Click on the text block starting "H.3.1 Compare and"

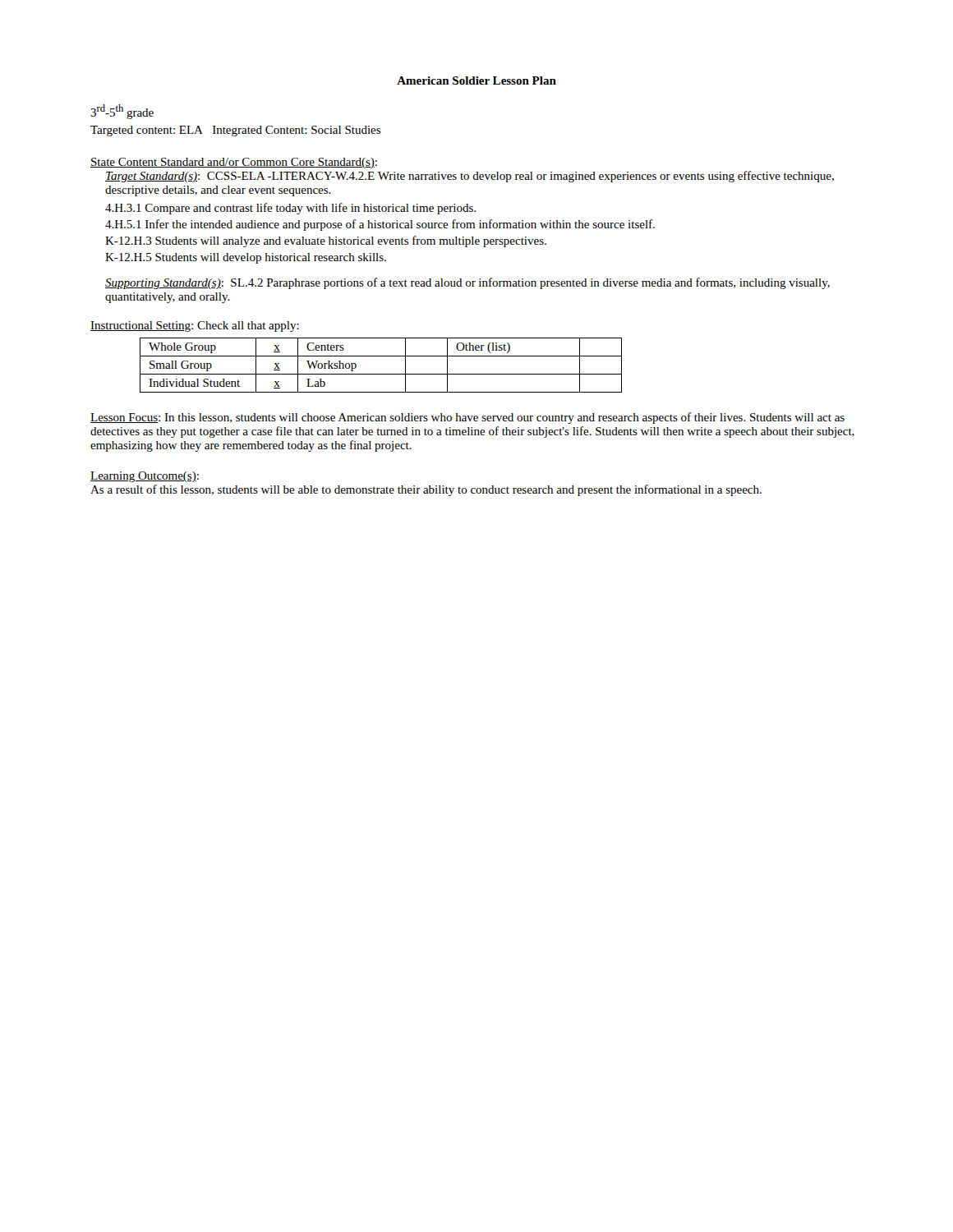click(291, 208)
